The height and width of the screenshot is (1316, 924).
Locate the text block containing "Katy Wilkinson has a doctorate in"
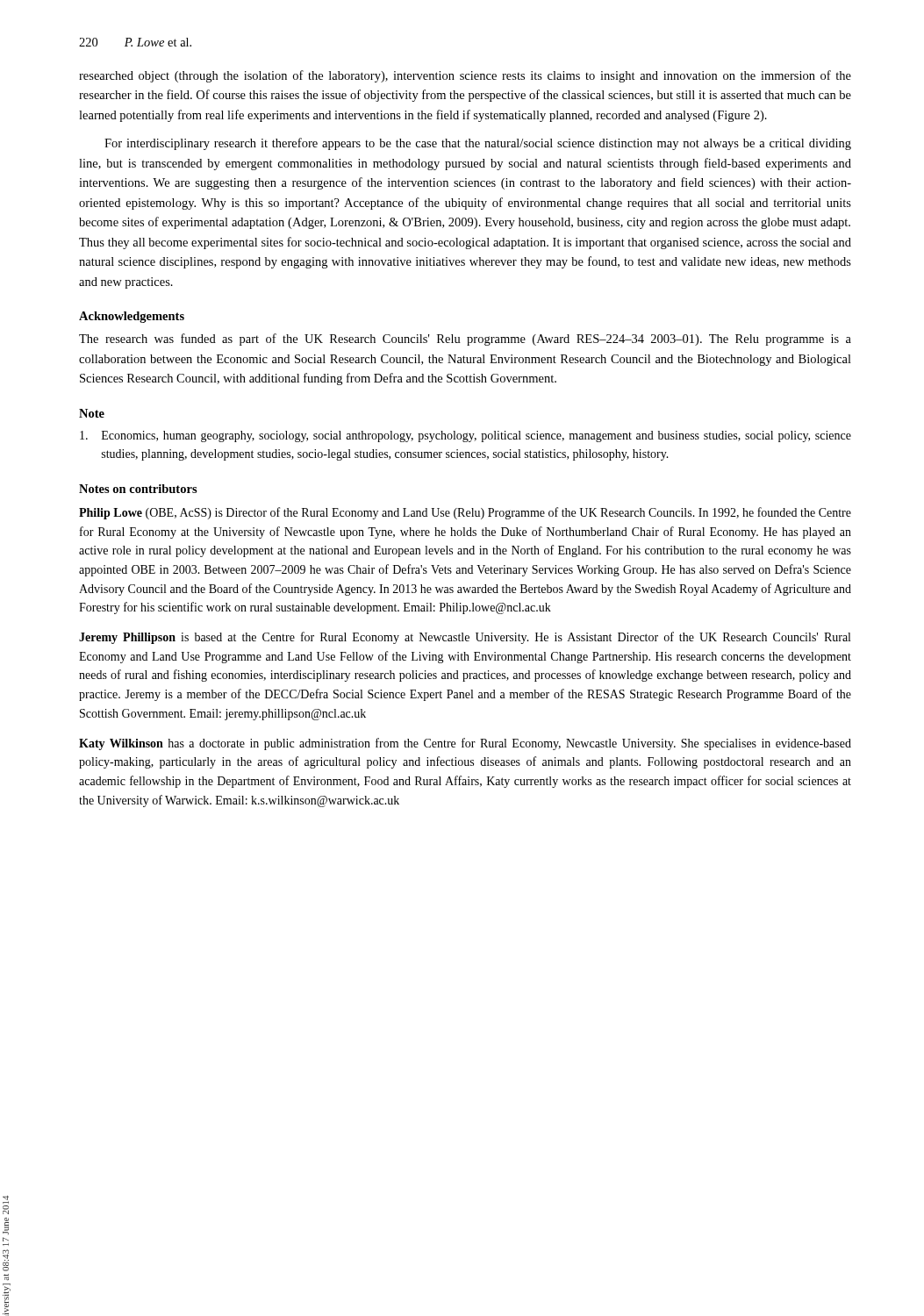[465, 772]
